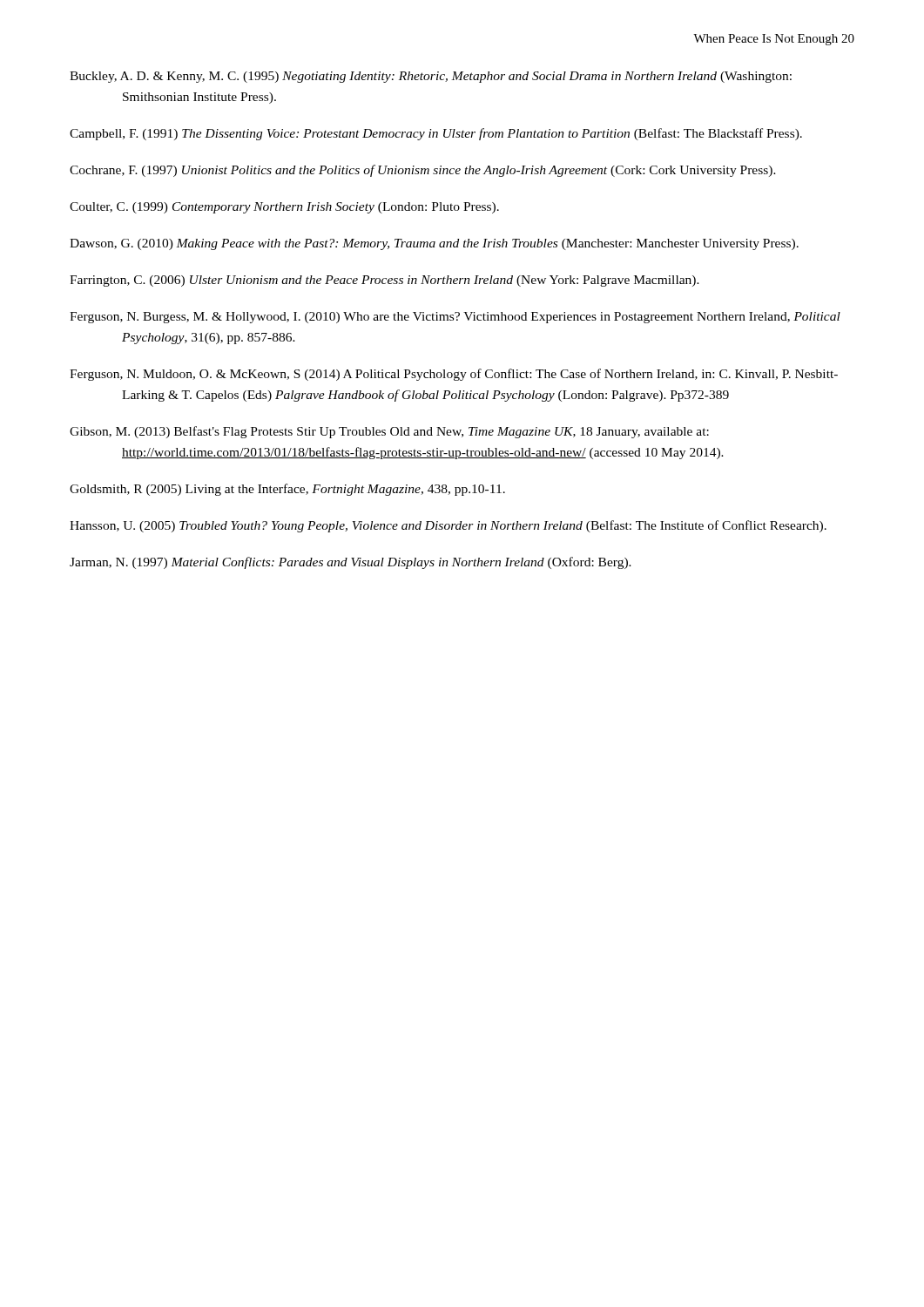Viewport: 924px width, 1307px height.
Task: Locate the element starting "Ferguson, N. Muldoon, O. & McKeown, S"
Action: pyautogui.click(x=454, y=384)
